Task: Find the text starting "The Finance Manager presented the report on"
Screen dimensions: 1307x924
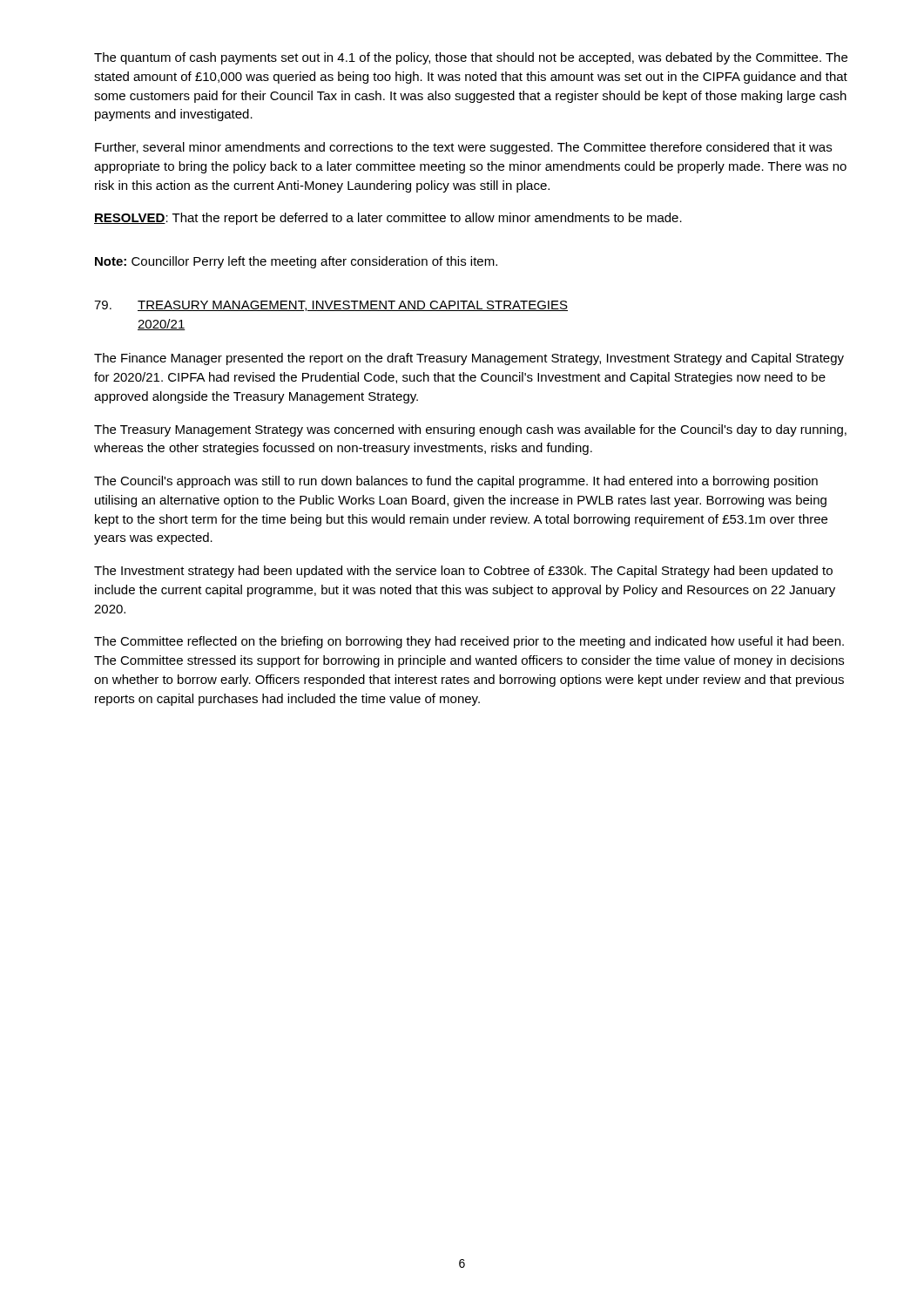Action: pos(469,377)
